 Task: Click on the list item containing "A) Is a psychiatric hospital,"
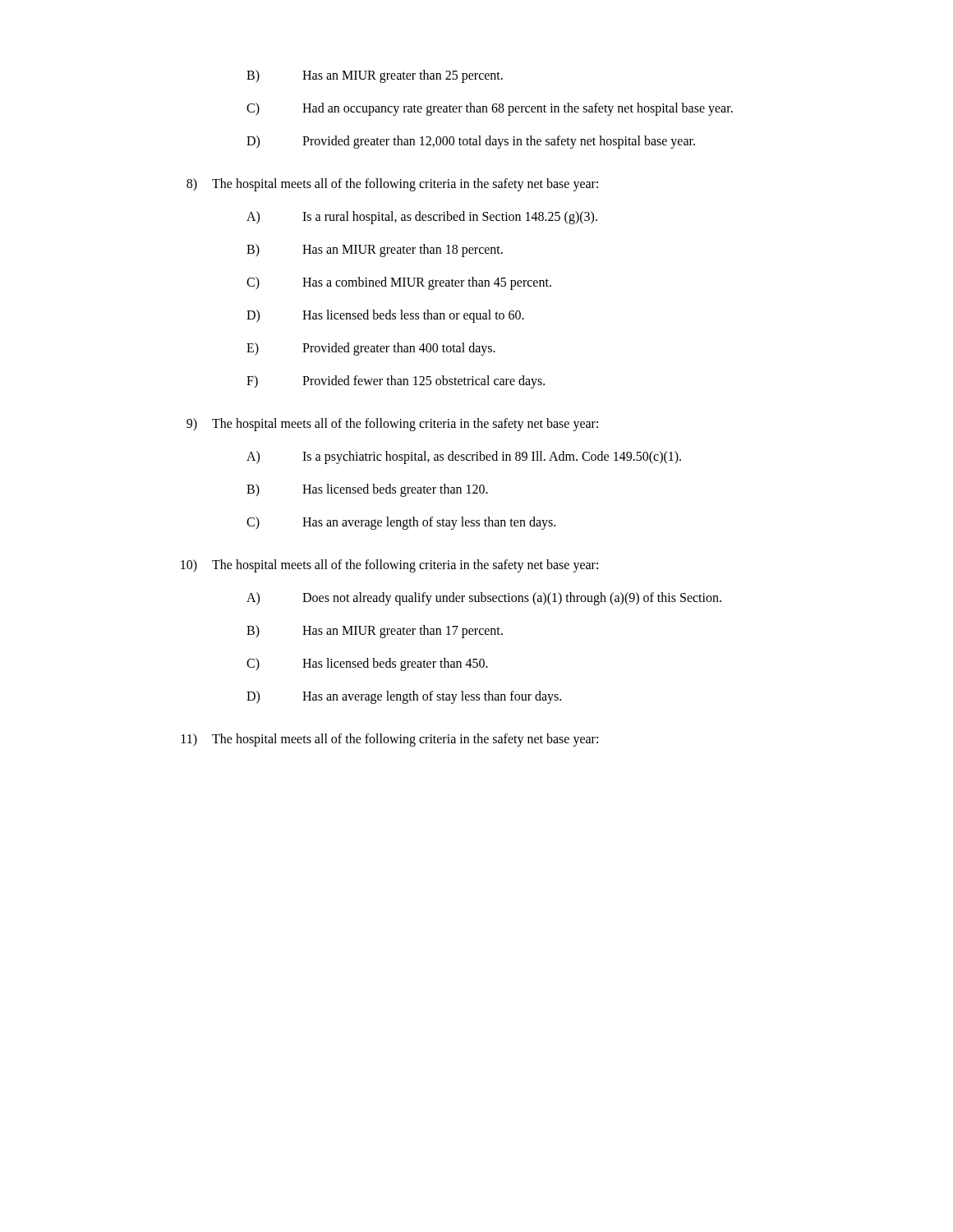click(x=550, y=457)
